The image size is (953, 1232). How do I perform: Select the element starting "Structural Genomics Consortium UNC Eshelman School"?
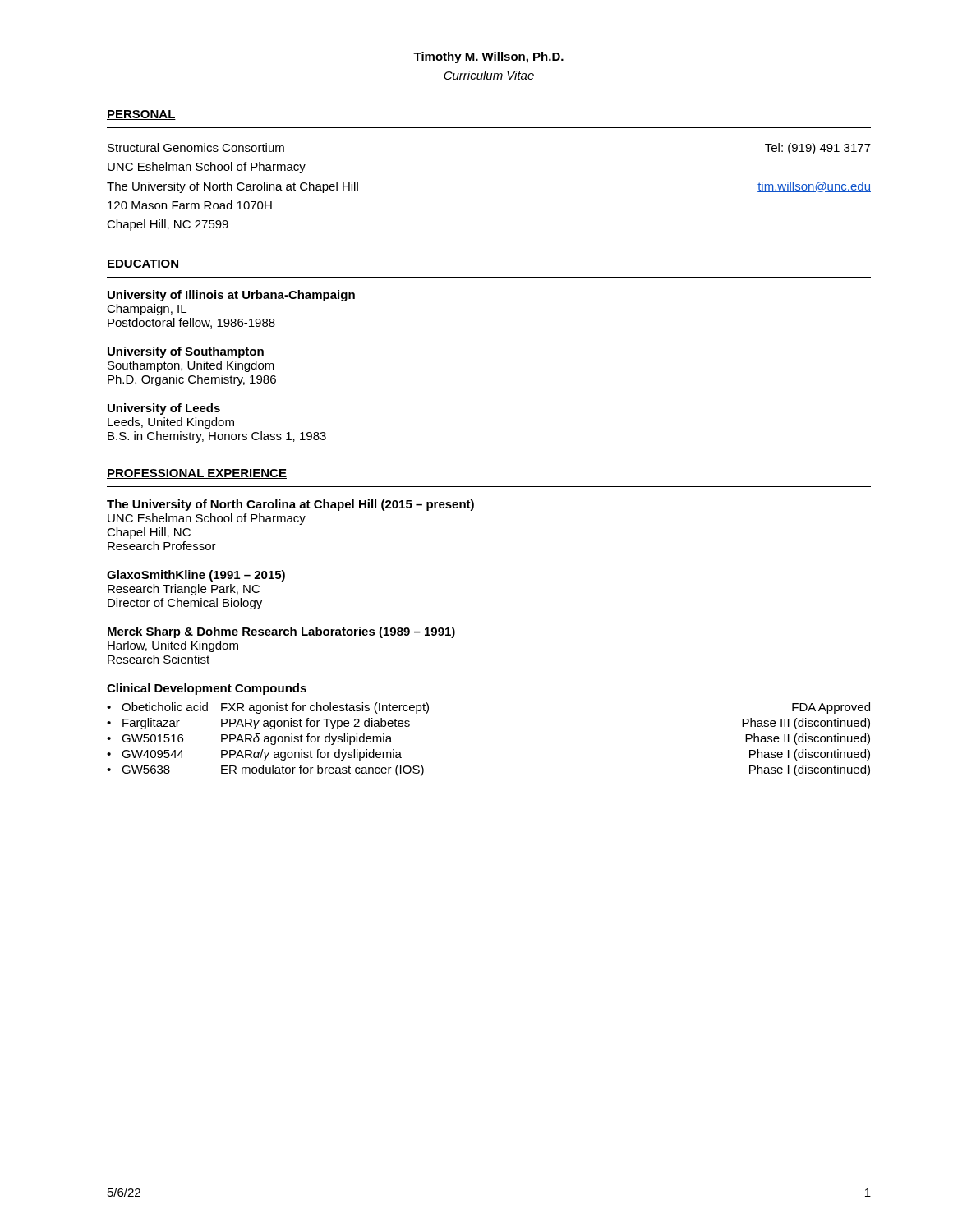click(x=233, y=186)
